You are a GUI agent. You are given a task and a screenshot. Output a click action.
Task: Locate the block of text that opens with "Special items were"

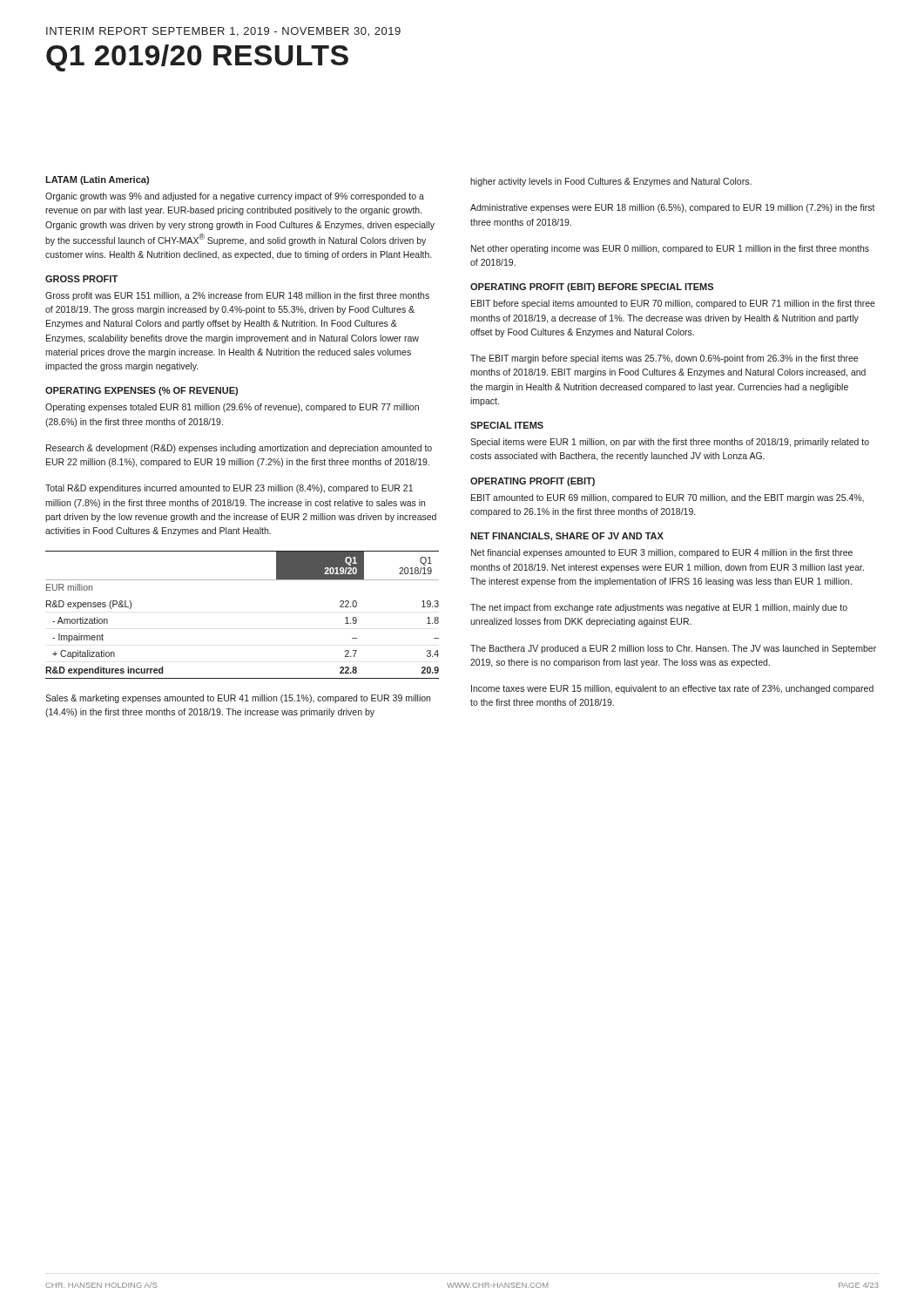point(670,449)
